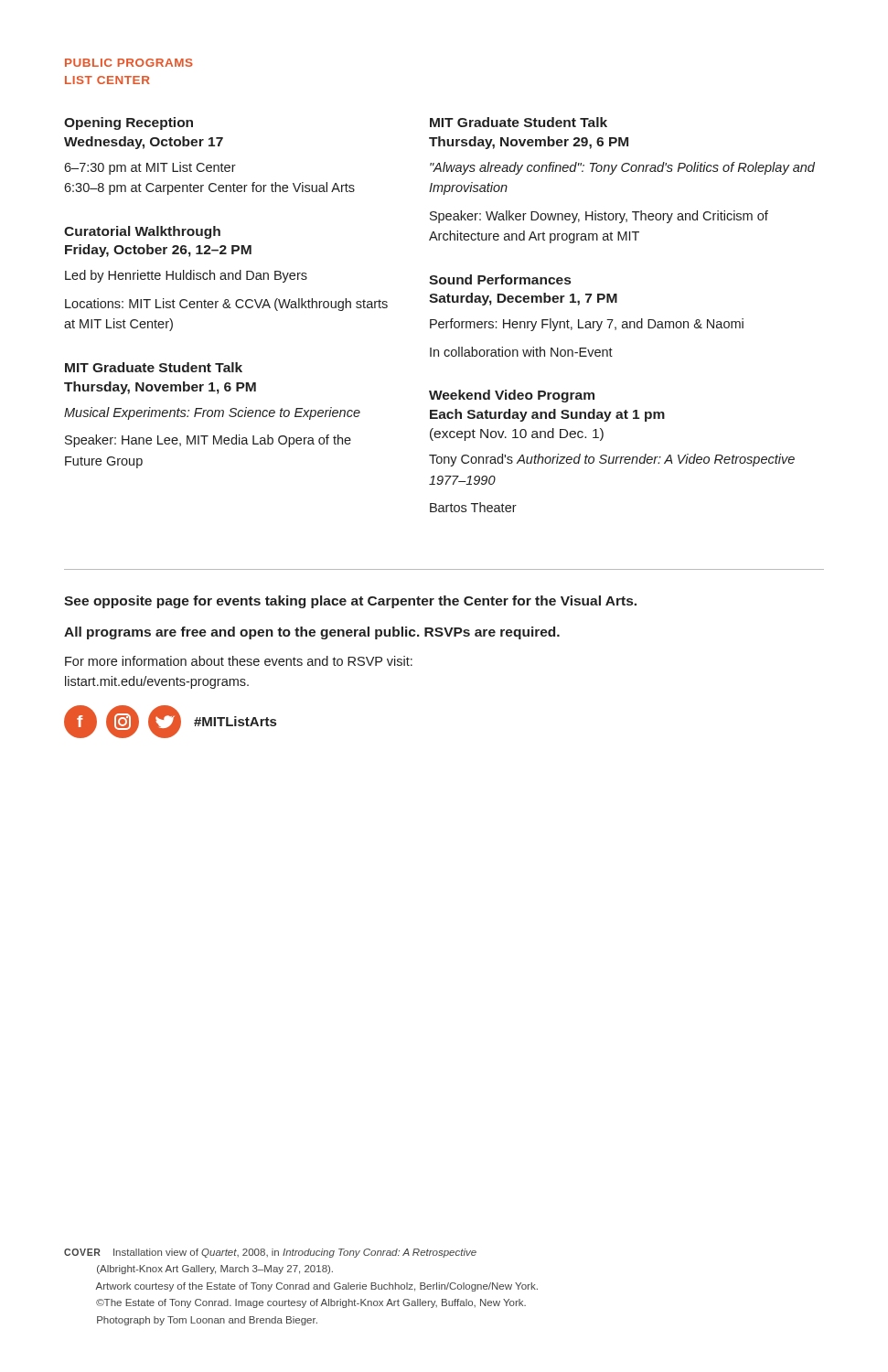Select the text block starting "MIT Graduate Student TalkThursday, November 1,"
This screenshot has height=1372, width=888.
[228, 415]
